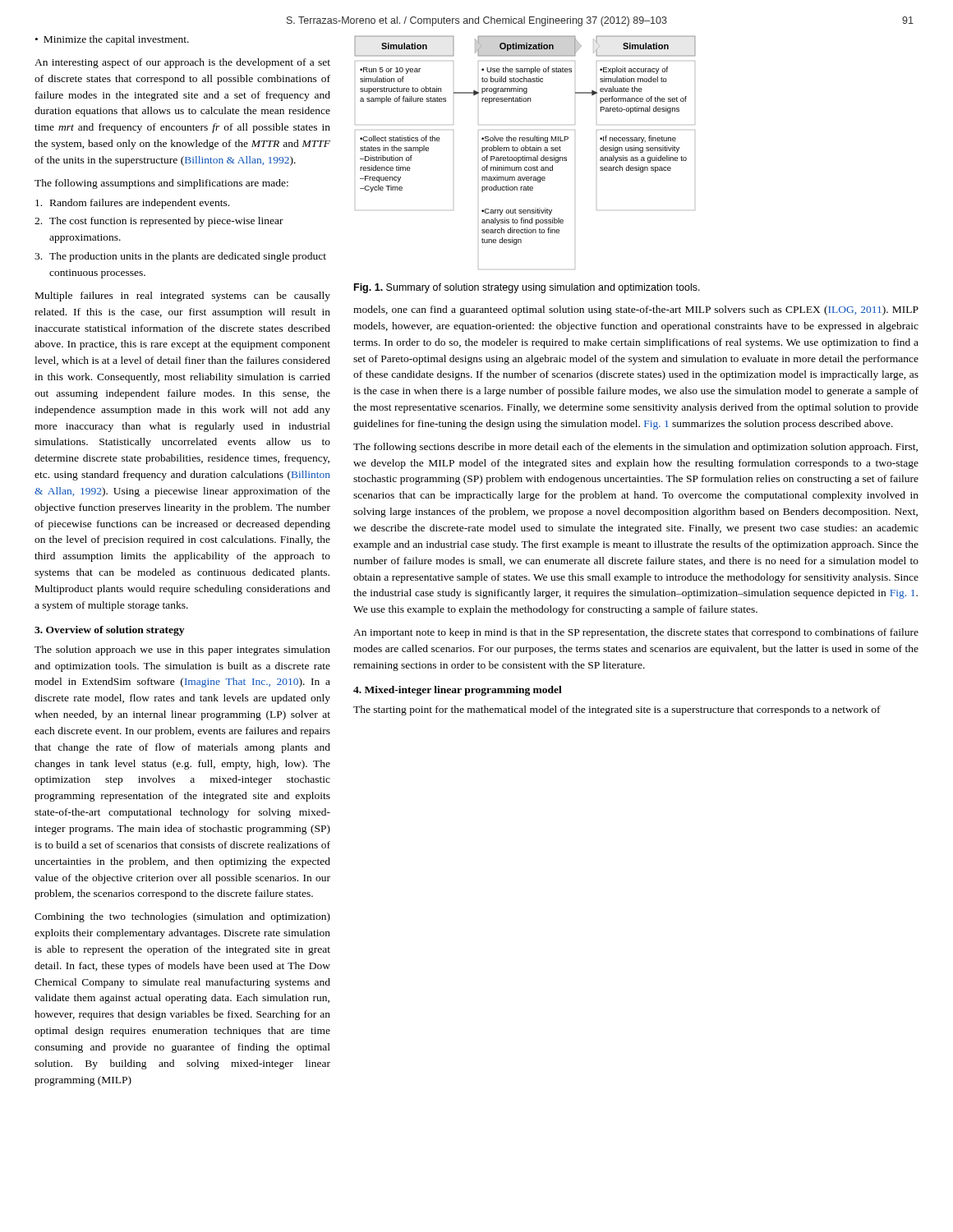Navigate to the region starting "3. The production units"

coord(182,264)
